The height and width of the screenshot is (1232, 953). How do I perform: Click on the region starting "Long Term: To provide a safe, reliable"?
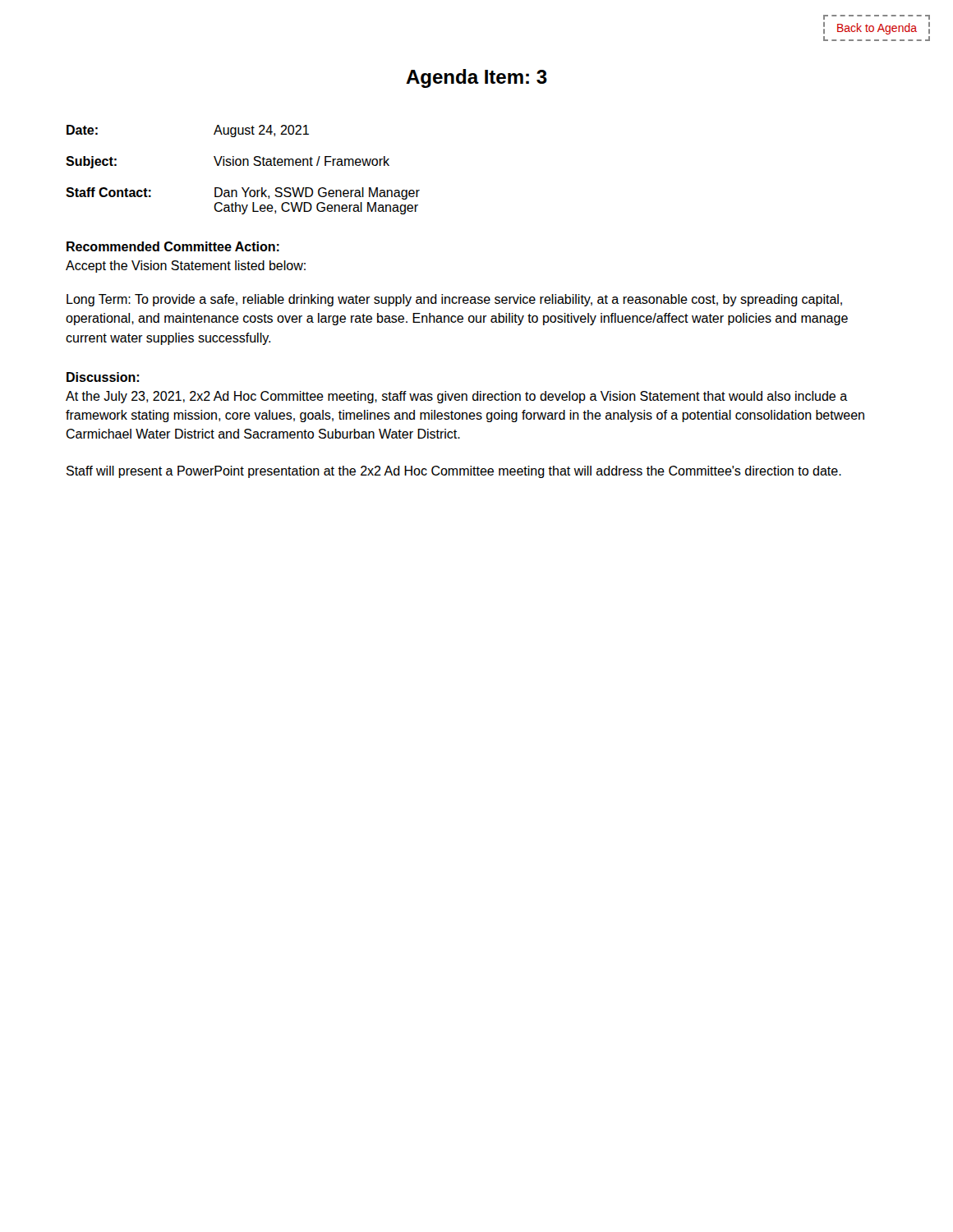click(x=457, y=319)
